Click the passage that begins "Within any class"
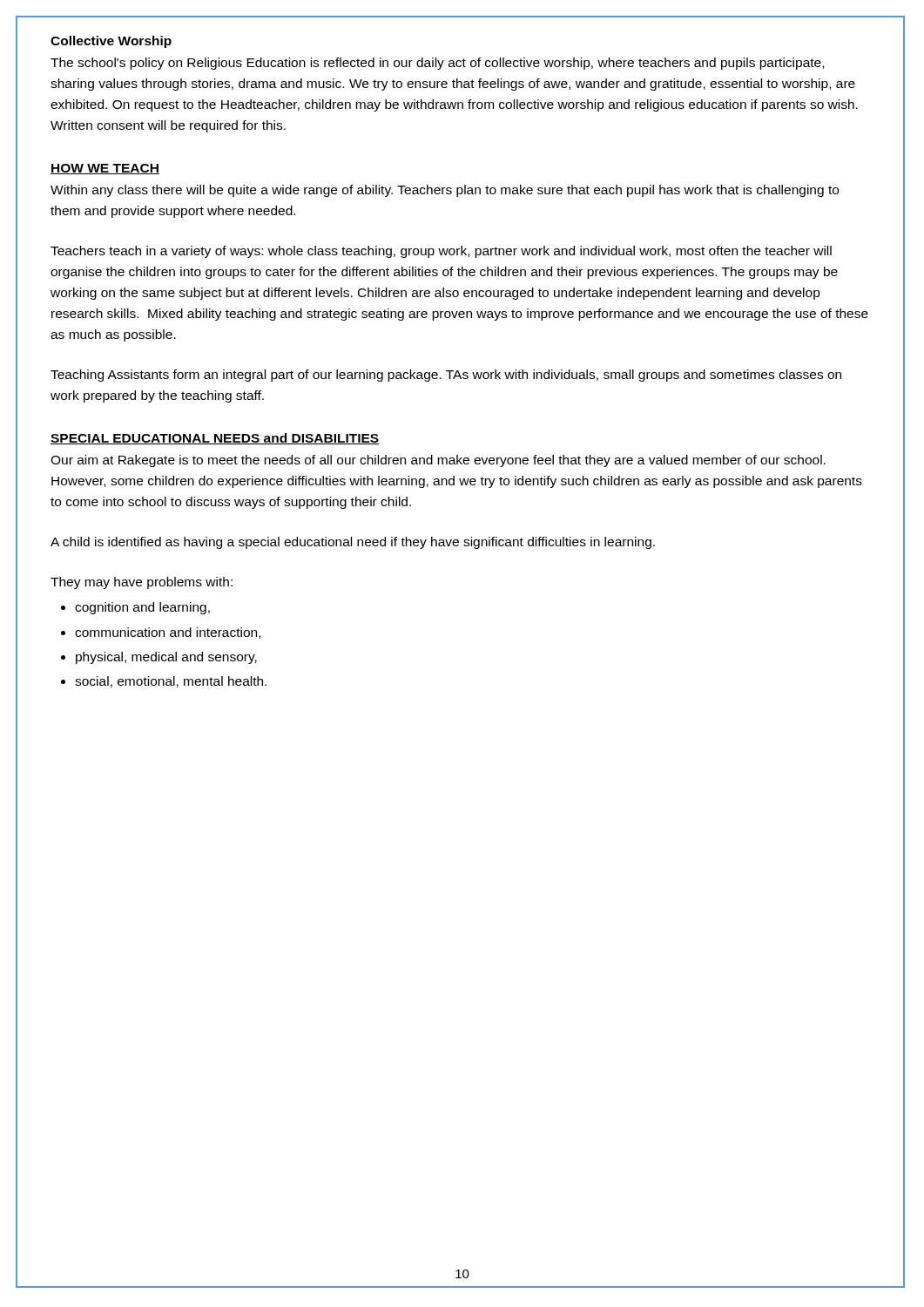Viewport: 924px width, 1307px height. click(x=445, y=200)
